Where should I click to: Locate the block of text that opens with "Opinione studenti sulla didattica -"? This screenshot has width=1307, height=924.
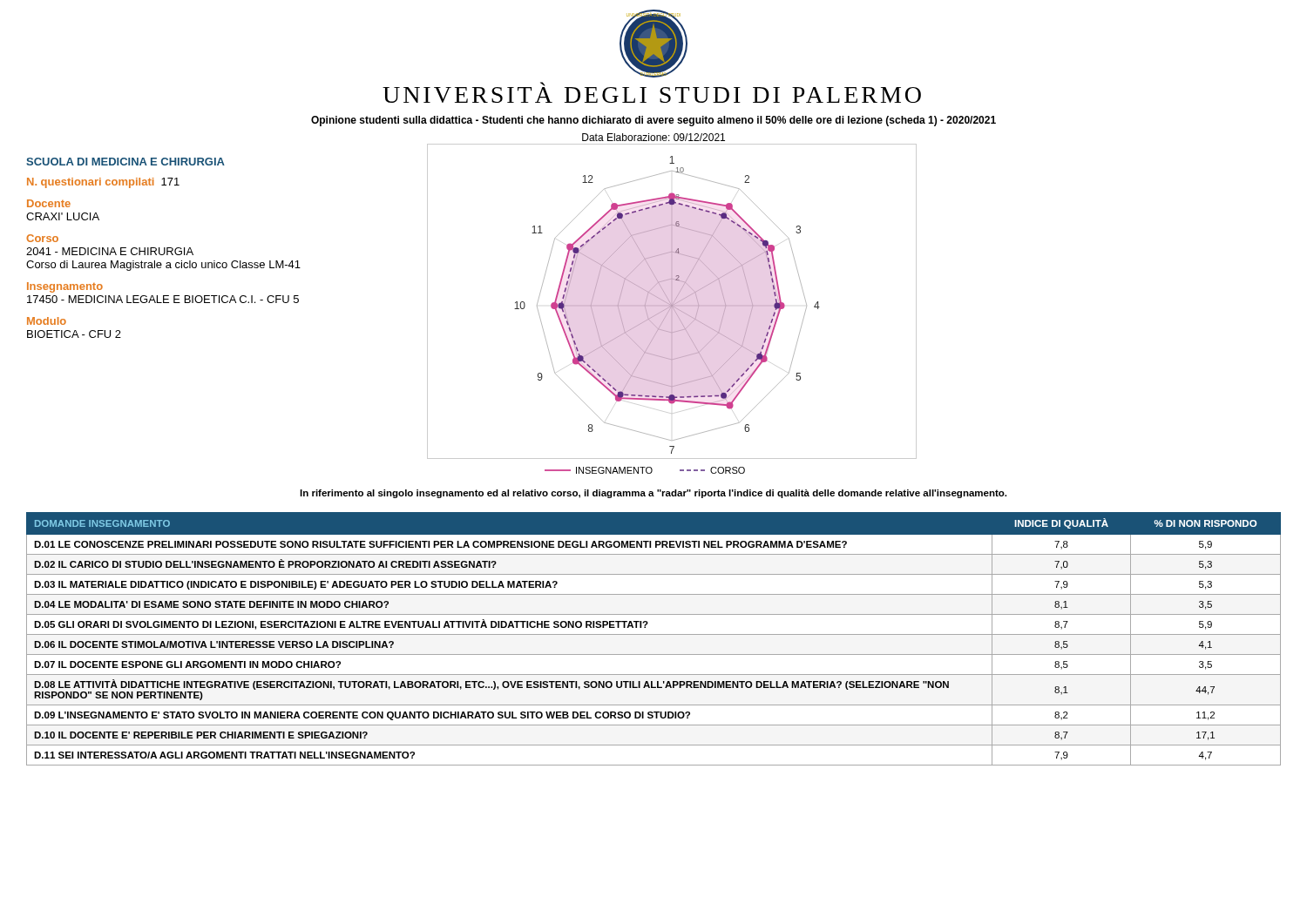[x=654, y=120]
